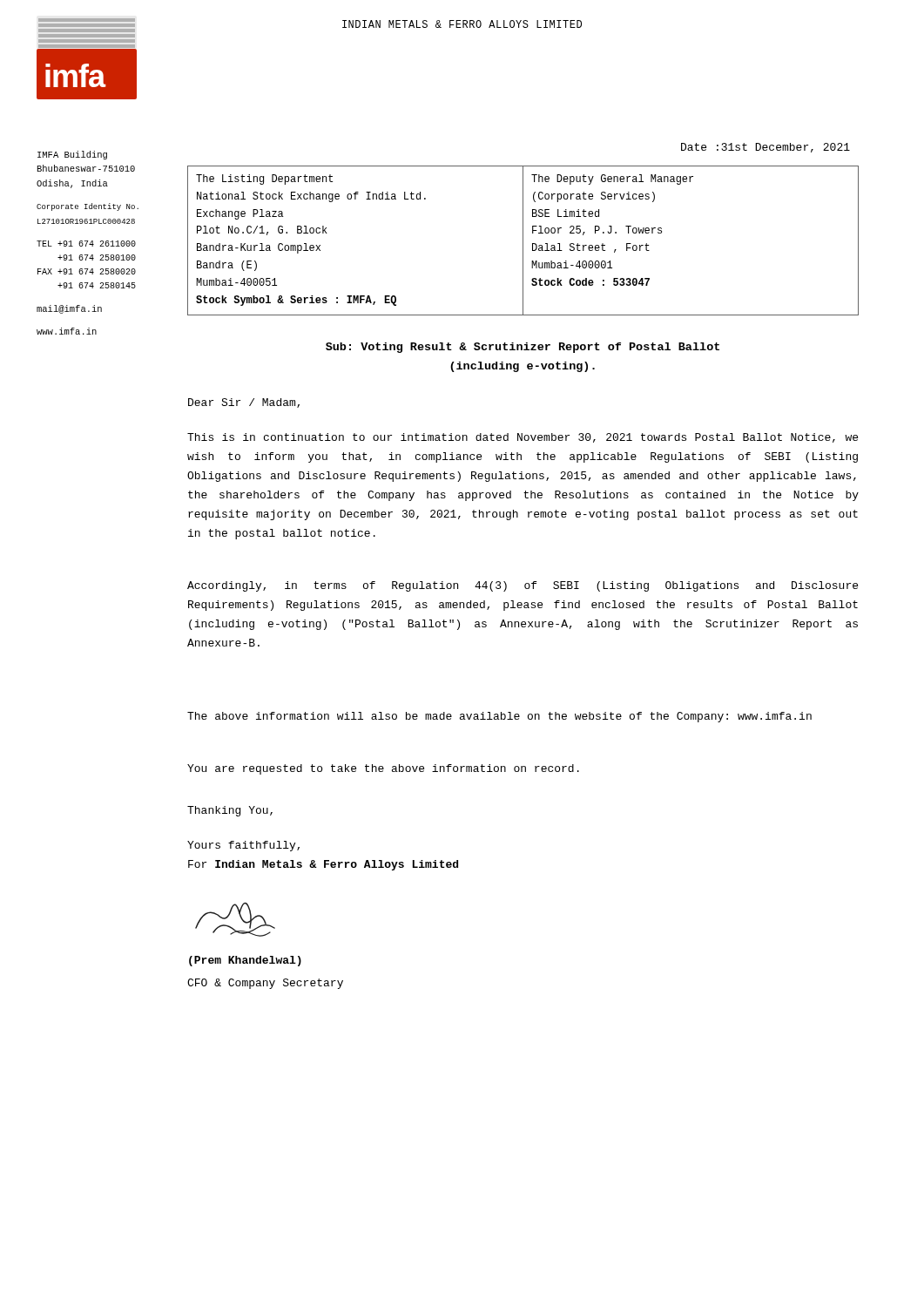Locate the text block that says "This is in continuation"

click(x=523, y=486)
